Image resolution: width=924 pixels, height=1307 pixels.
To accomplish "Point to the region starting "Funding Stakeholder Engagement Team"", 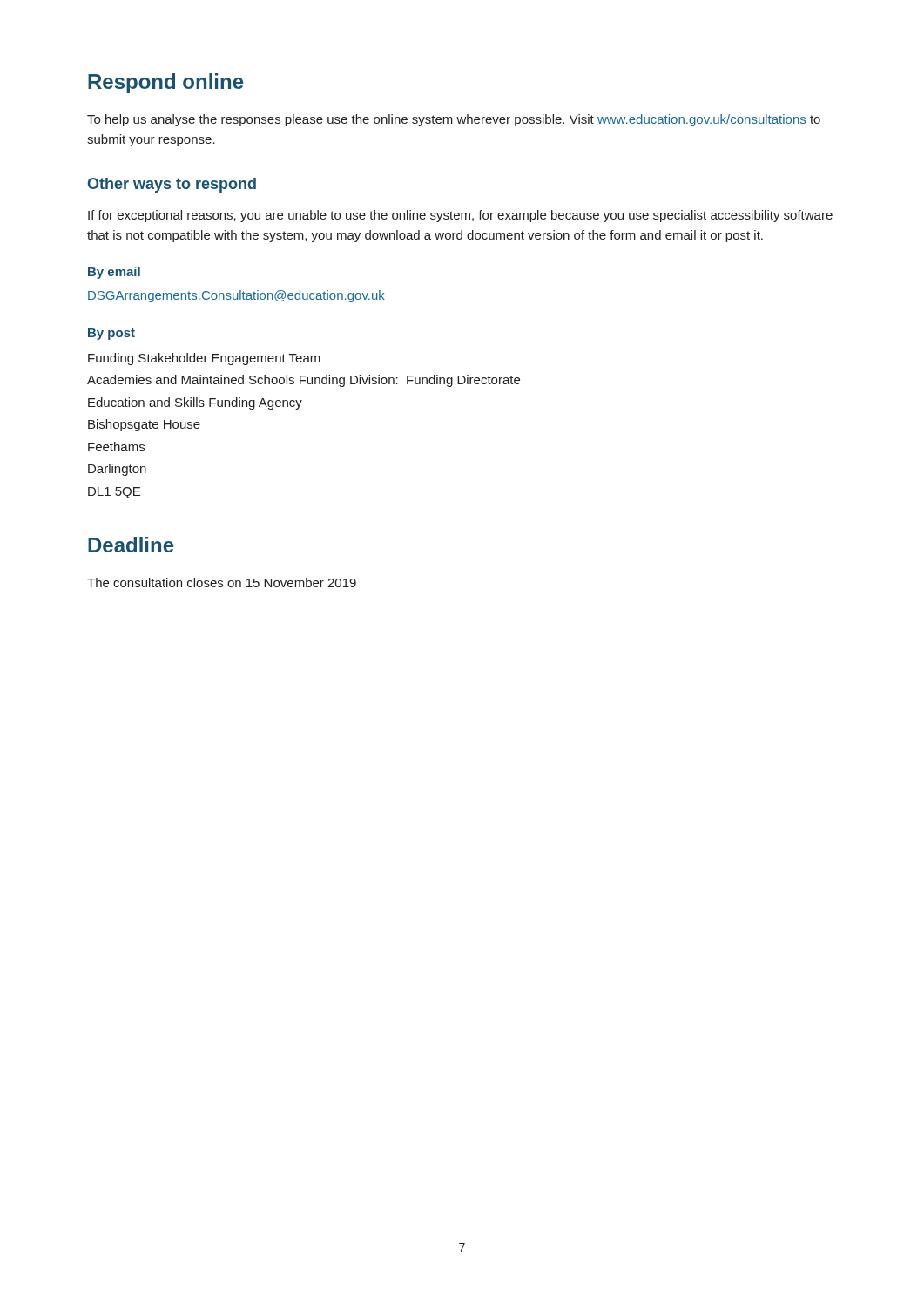I will coord(204,359).
